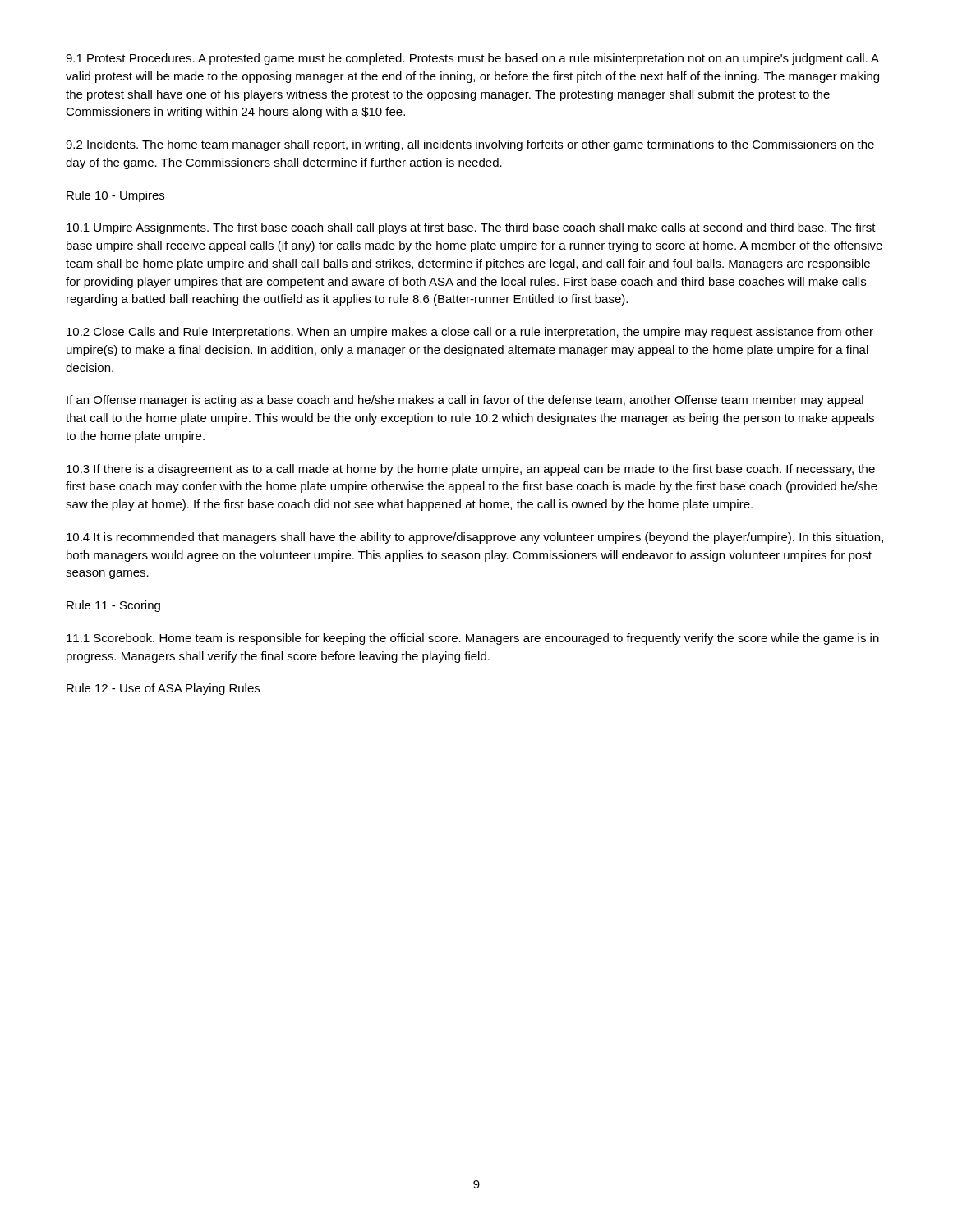Locate the region starting "1 Scorebook. Home team"
This screenshot has height=1232, width=953.
[x=472, y=646]
